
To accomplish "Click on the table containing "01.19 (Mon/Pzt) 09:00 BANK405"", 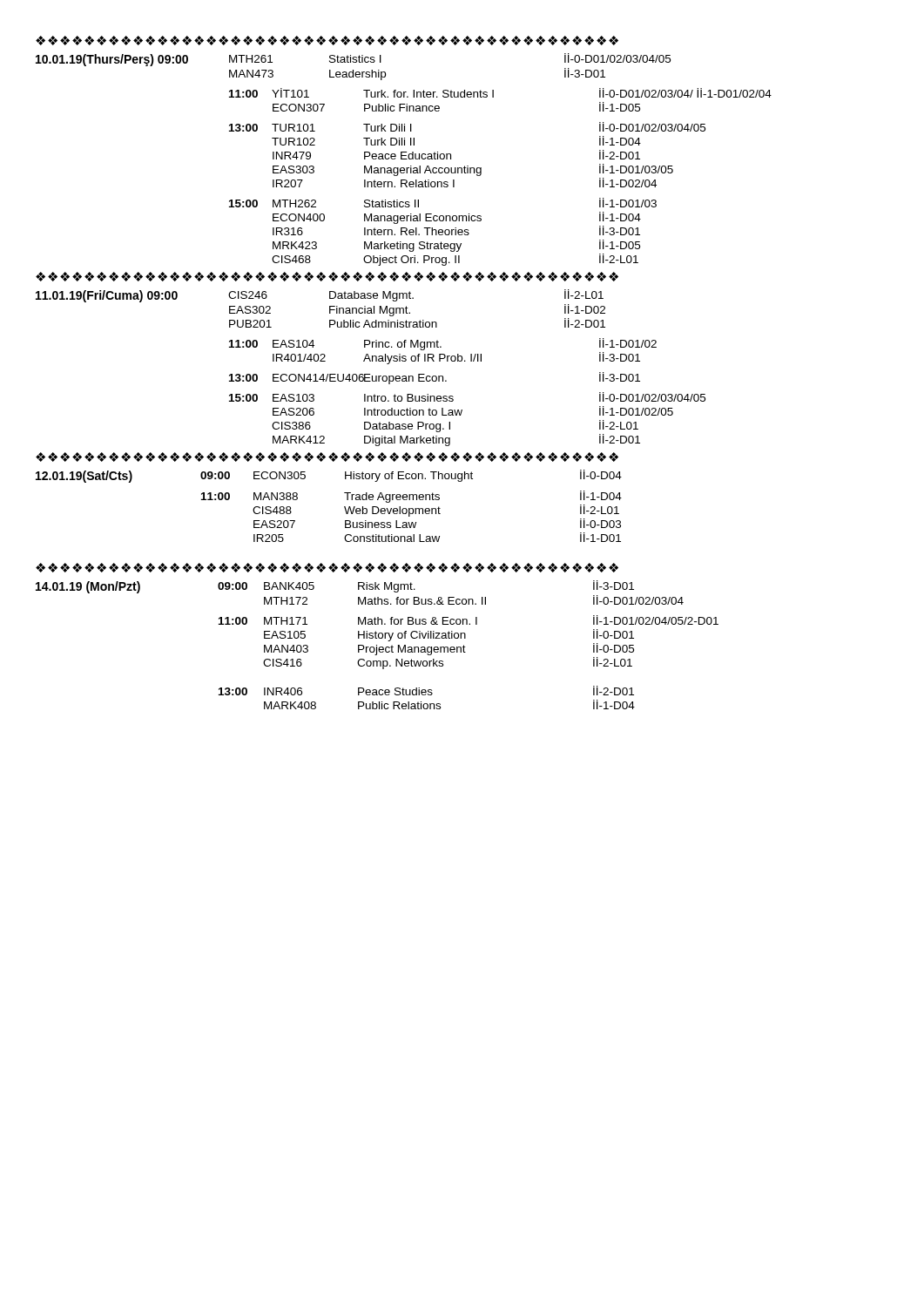I will [x=462, y=646].
